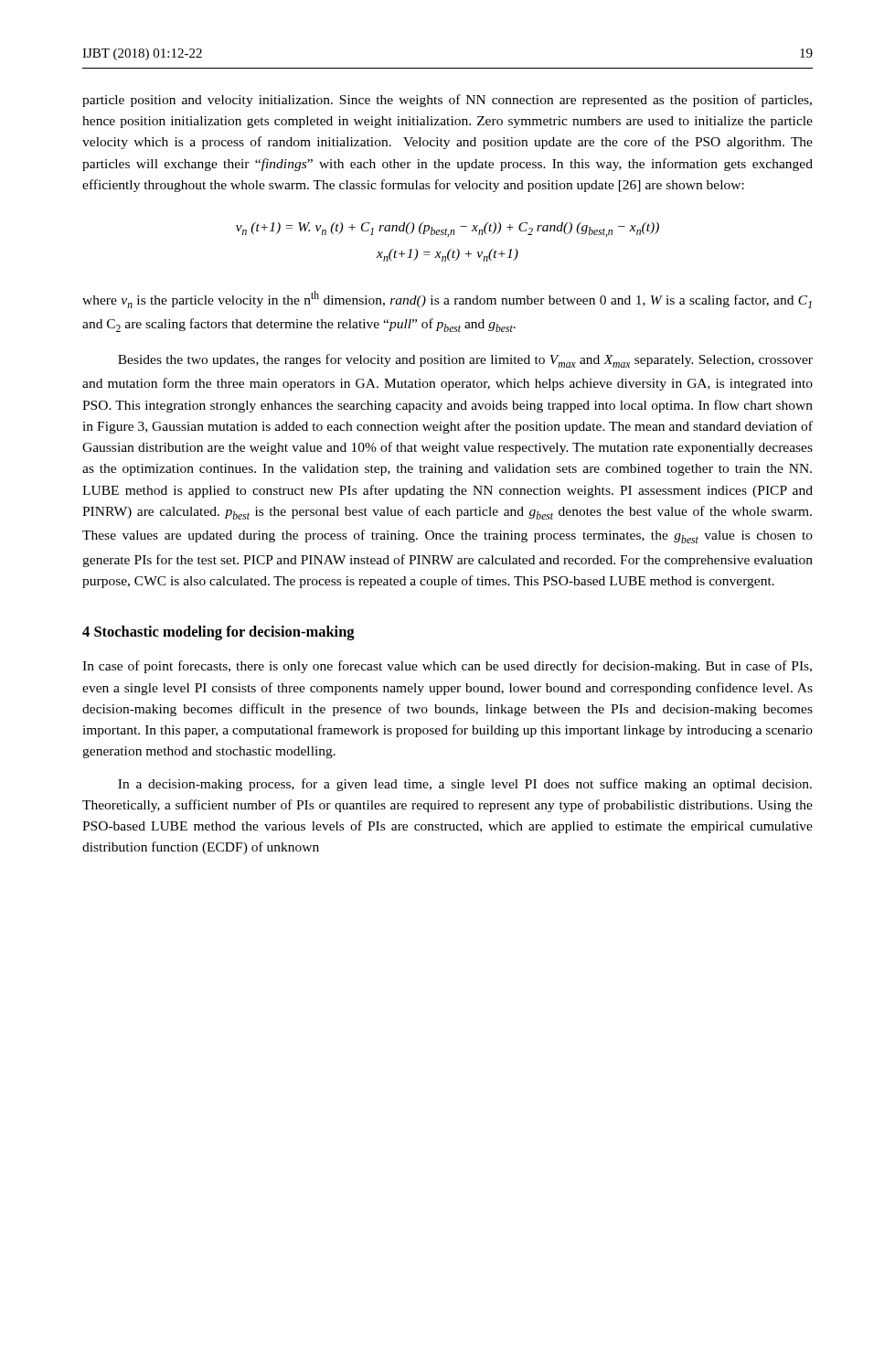This screenshot has height=1372, width=895.
Task: Navigate to the block starting "Besides the two updates,"
Action: [448, 470]
